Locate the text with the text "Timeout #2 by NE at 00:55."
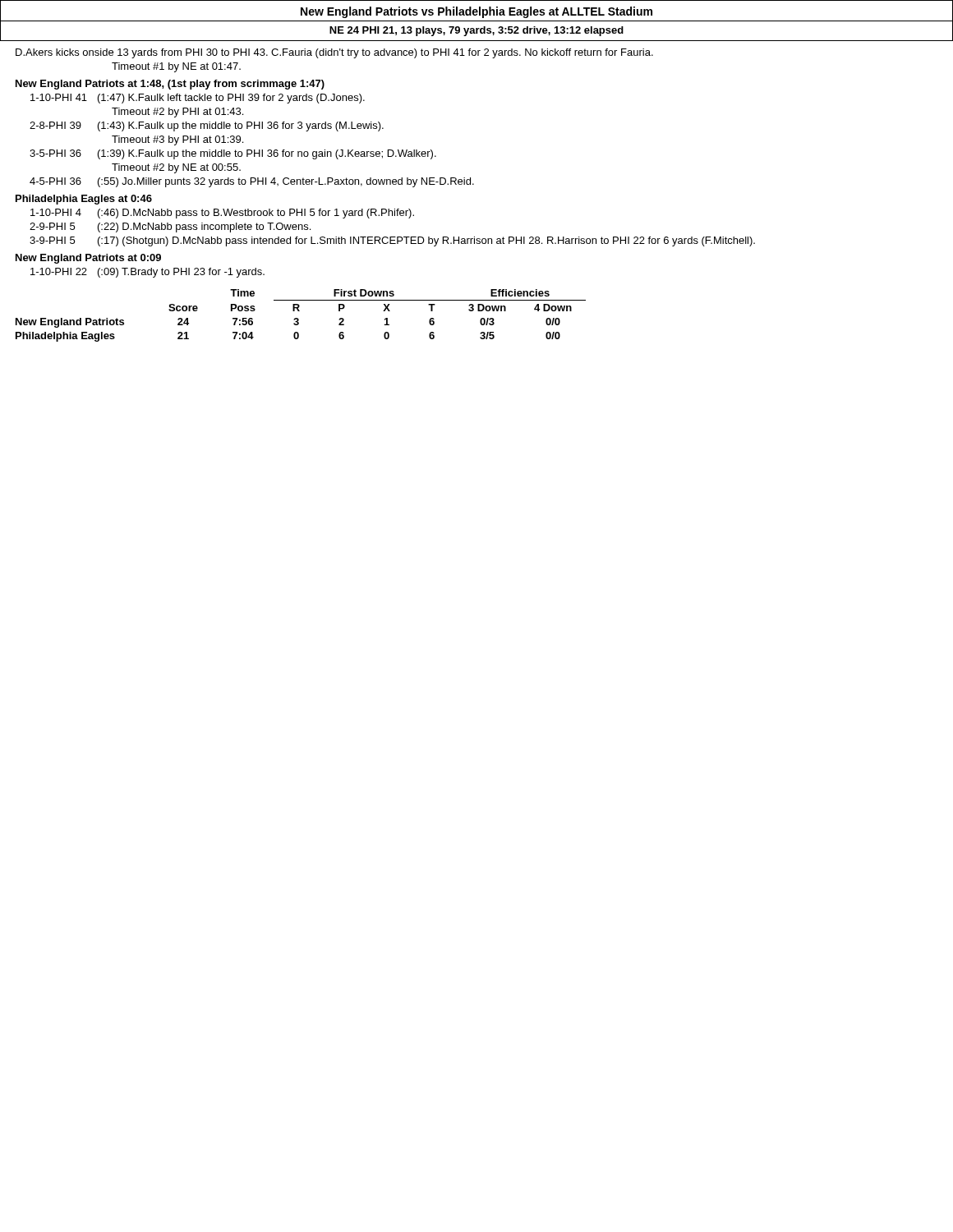This screenshot has width=953, height=1232. pyautogui.click(x=177, y=167)
